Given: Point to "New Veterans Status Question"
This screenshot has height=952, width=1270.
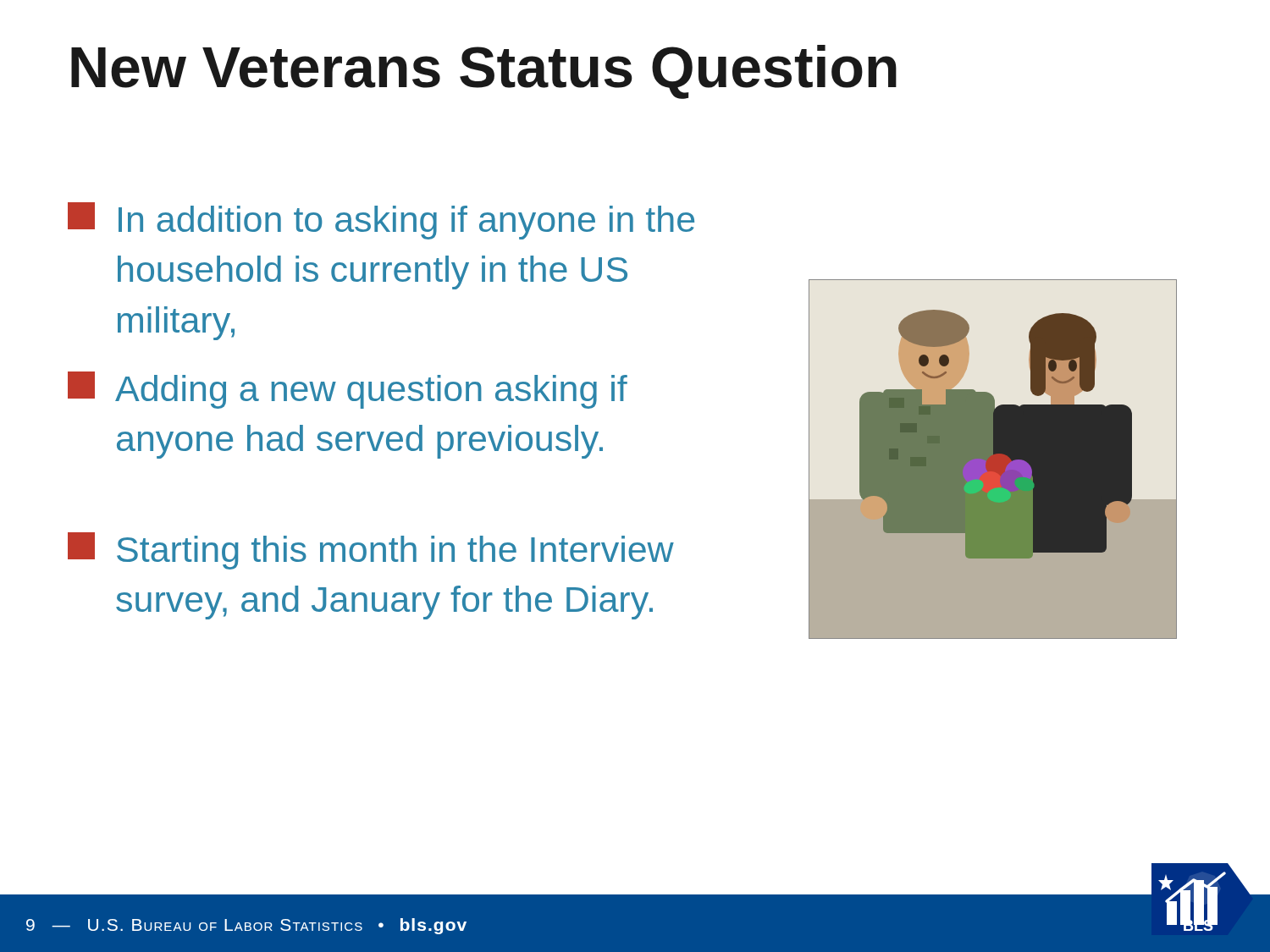Looking at the screenshot, I should click(x=484, y=67).
